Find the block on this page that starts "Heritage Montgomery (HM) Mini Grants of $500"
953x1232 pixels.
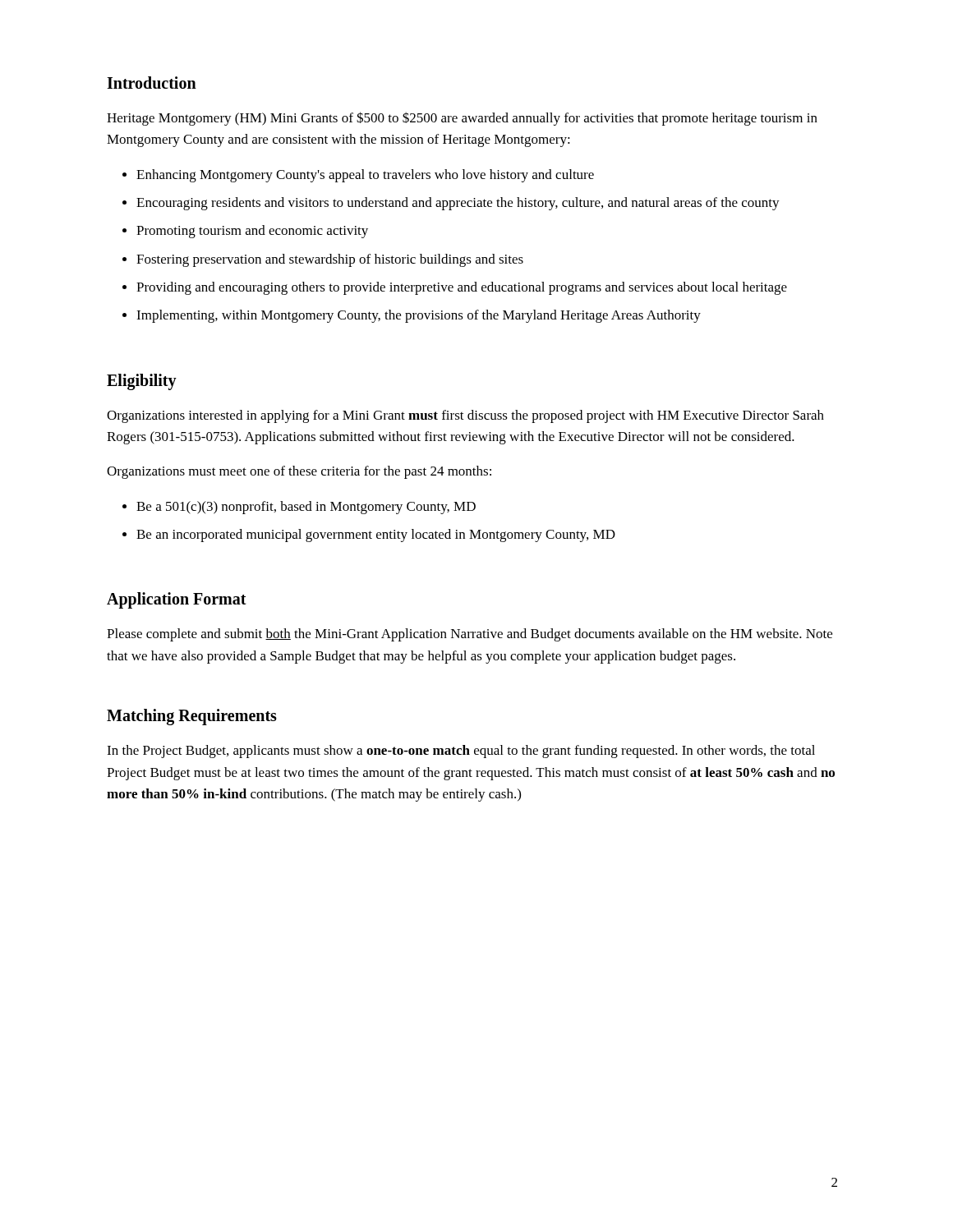(462, 129)
